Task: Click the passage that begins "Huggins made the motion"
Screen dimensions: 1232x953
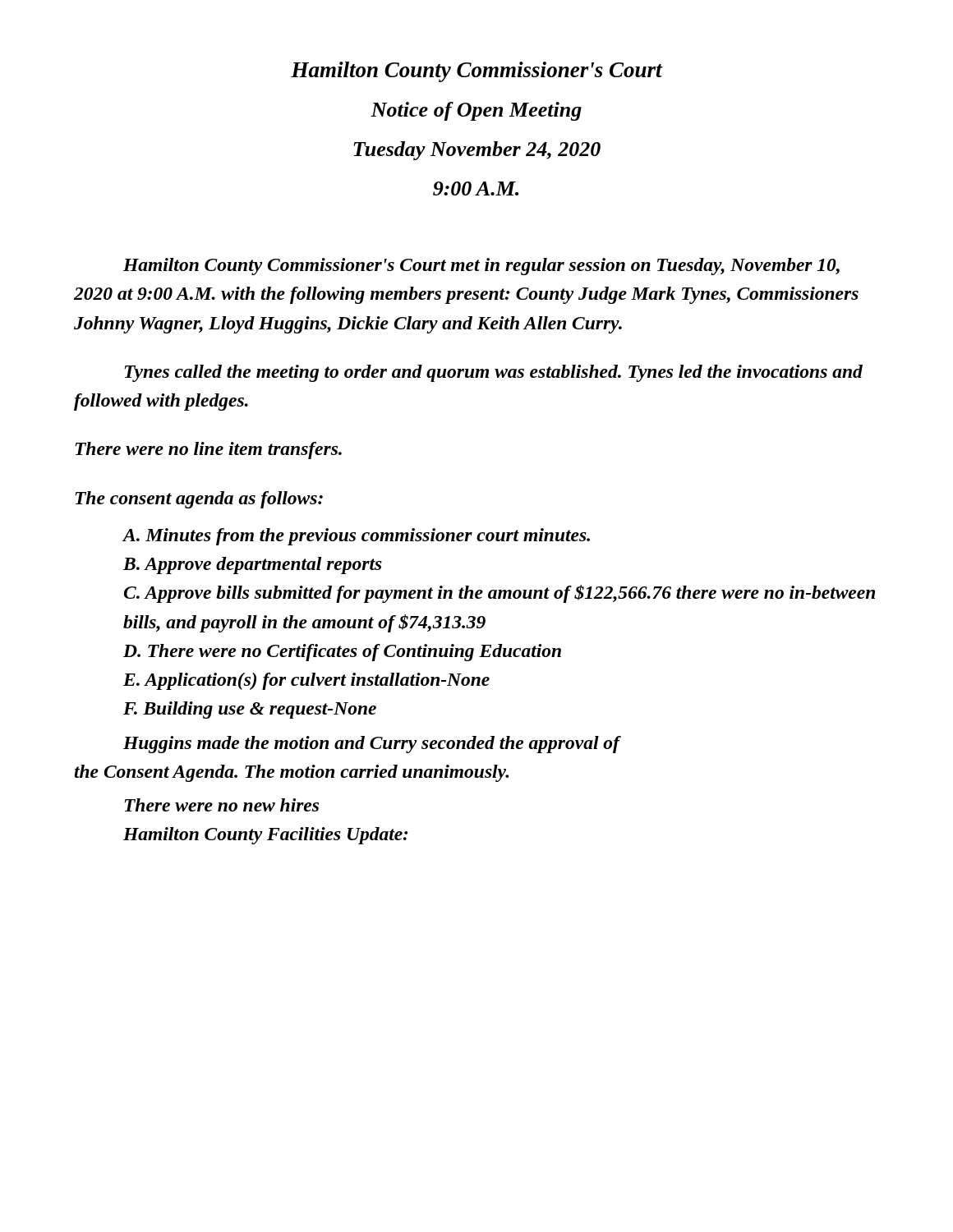Action: point(371,742)
